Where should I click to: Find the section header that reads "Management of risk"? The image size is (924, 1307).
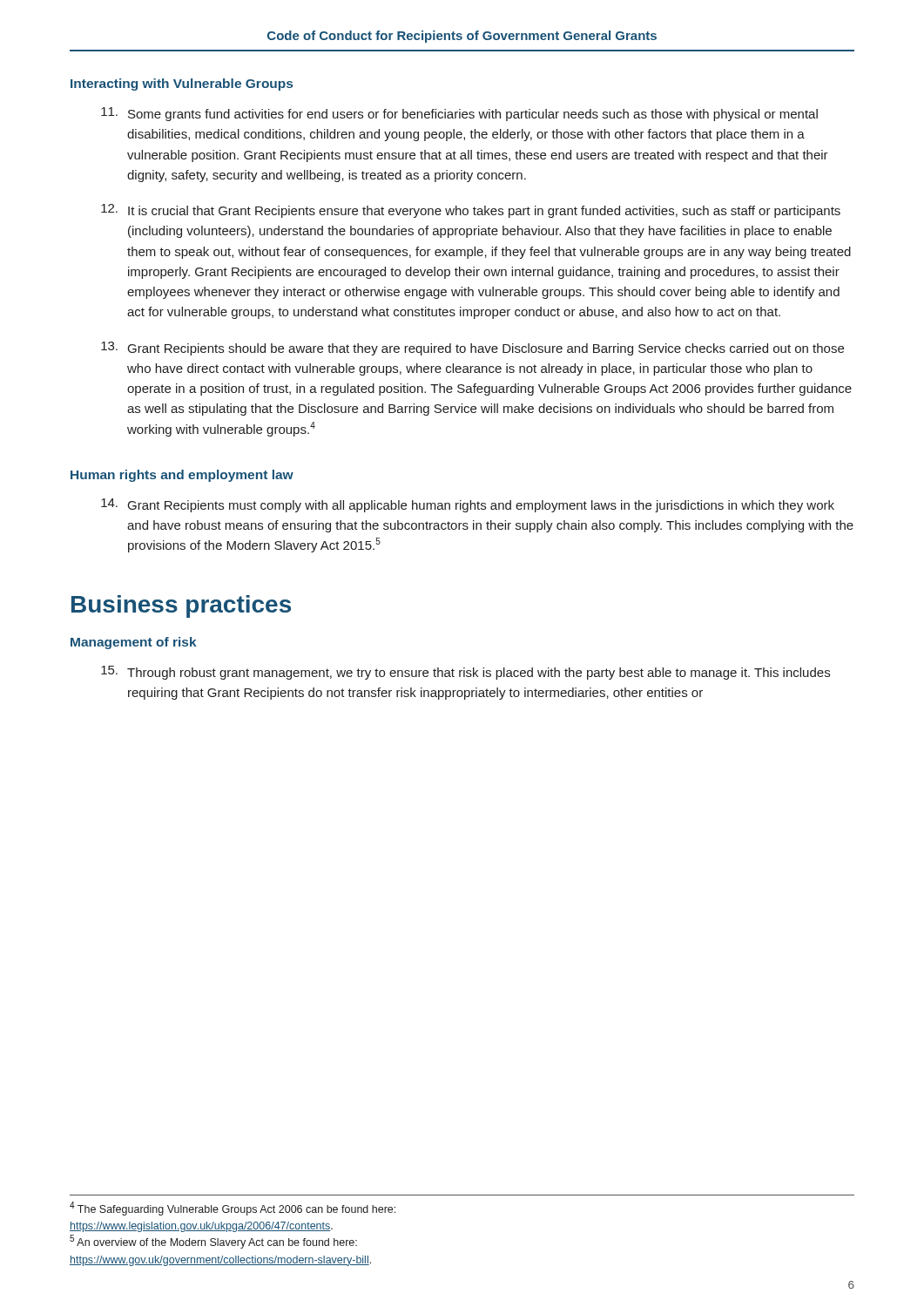coord(133,641)
